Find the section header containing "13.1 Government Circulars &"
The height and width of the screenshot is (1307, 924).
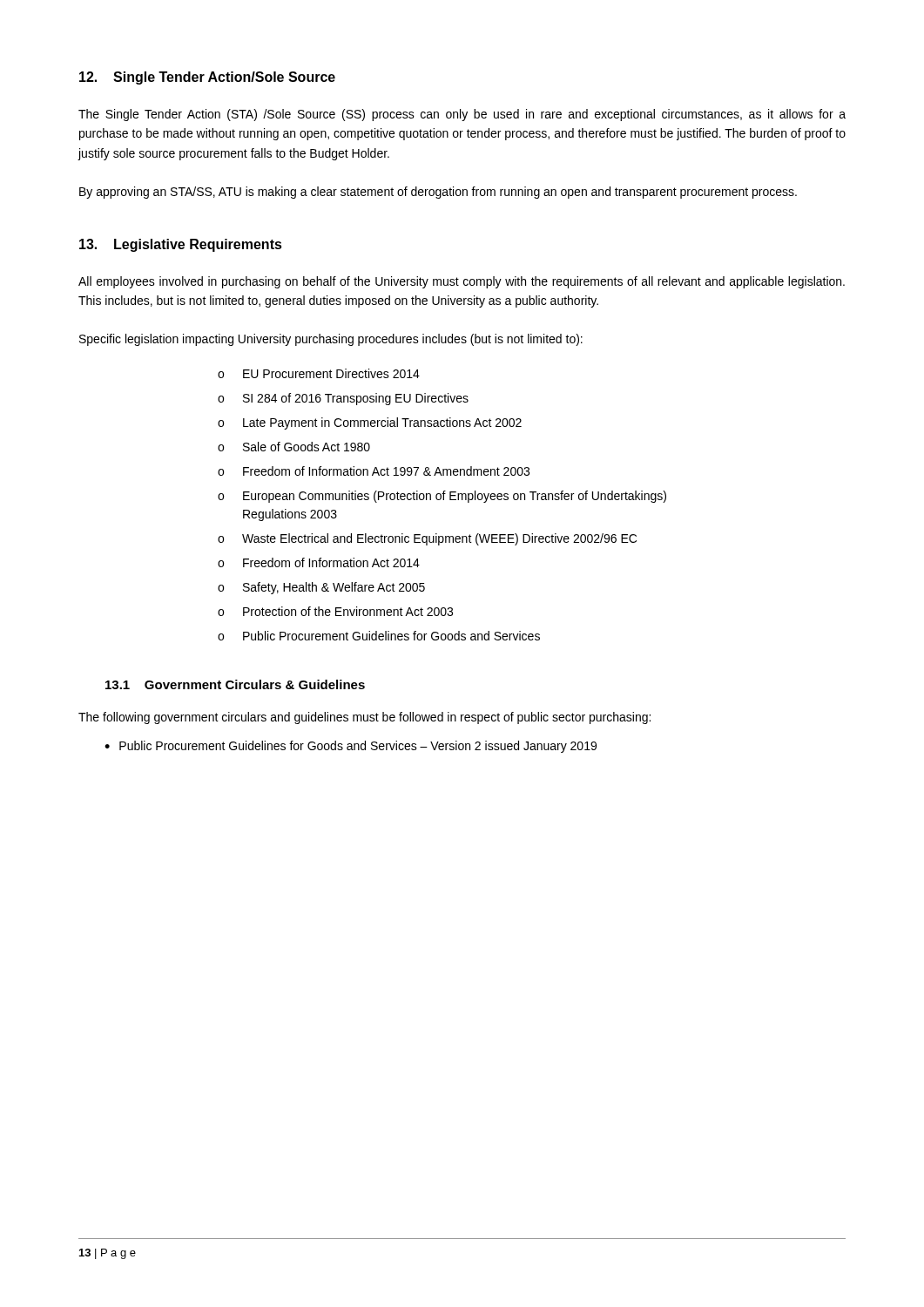click(235, 684)
